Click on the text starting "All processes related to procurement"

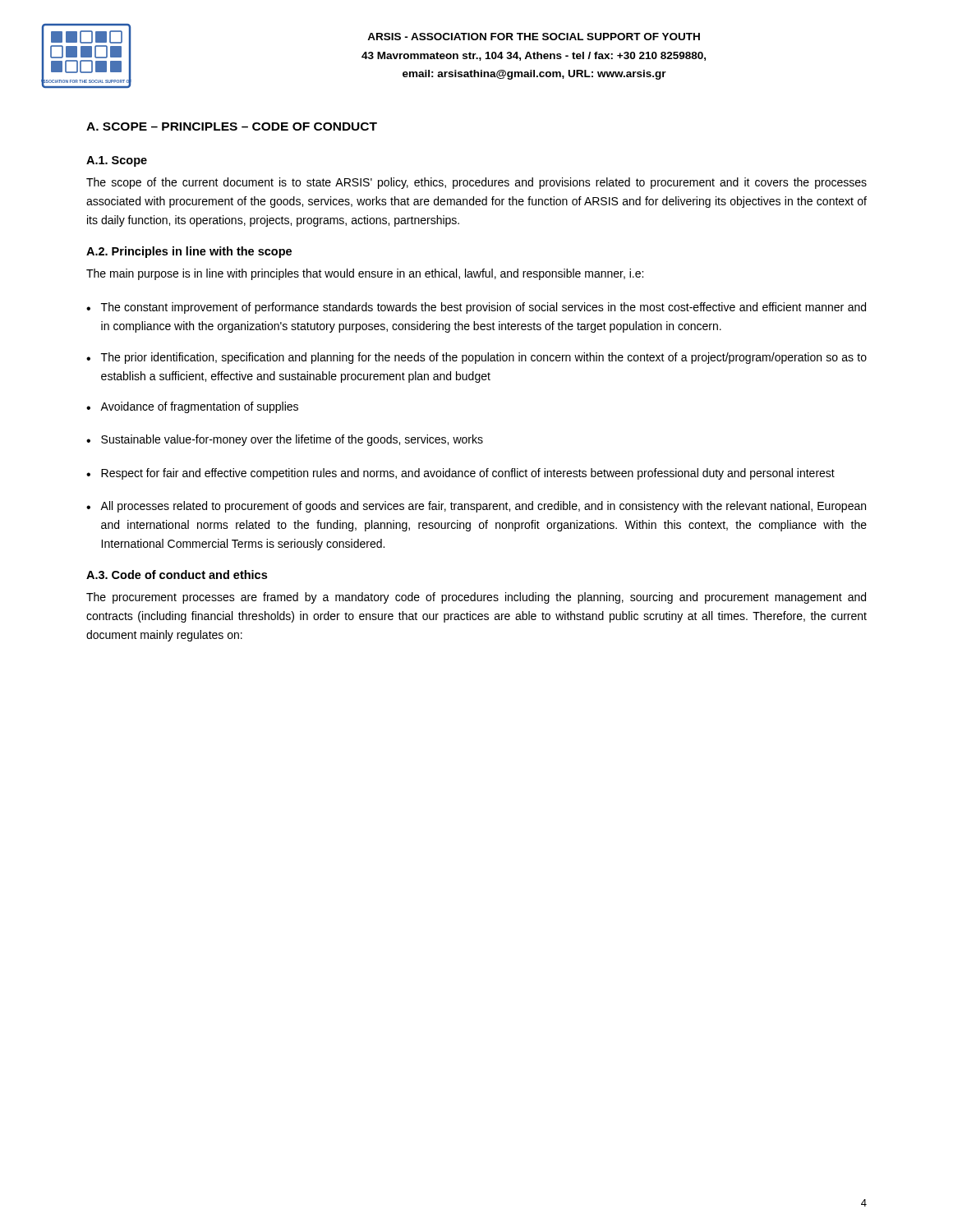484,525
